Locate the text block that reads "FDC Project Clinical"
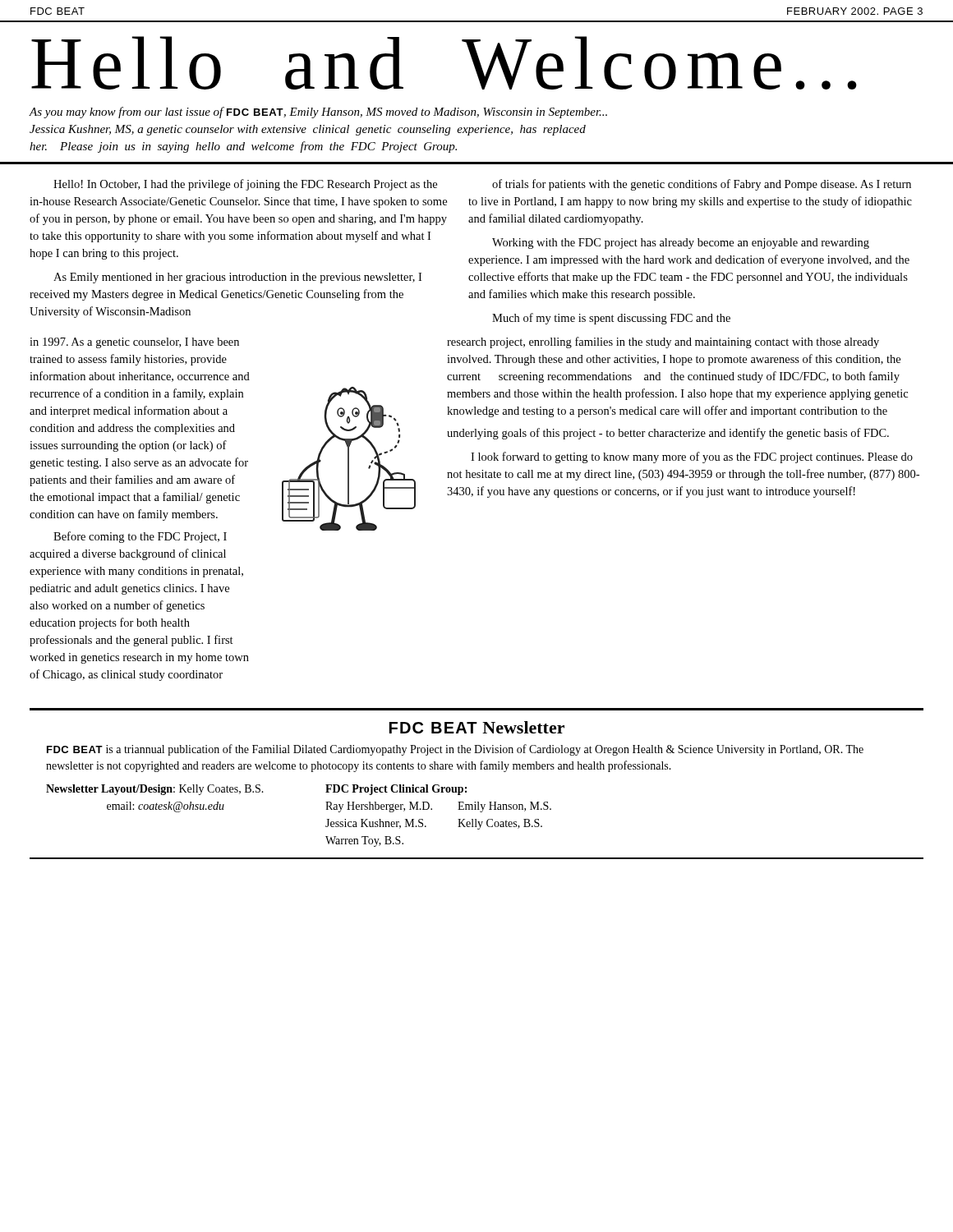 (396, 790)
